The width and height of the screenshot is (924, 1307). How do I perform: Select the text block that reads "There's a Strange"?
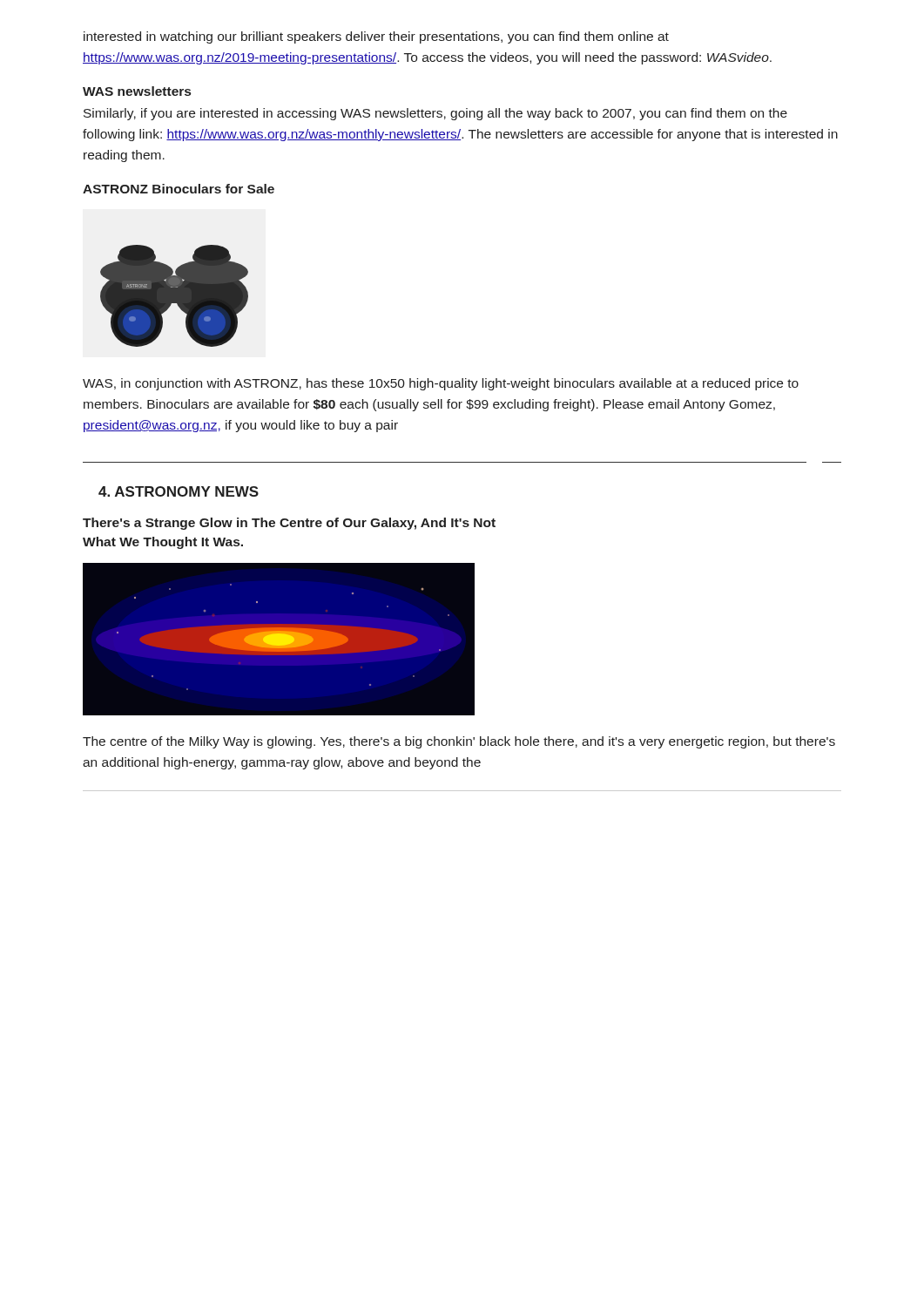[289, 532]
